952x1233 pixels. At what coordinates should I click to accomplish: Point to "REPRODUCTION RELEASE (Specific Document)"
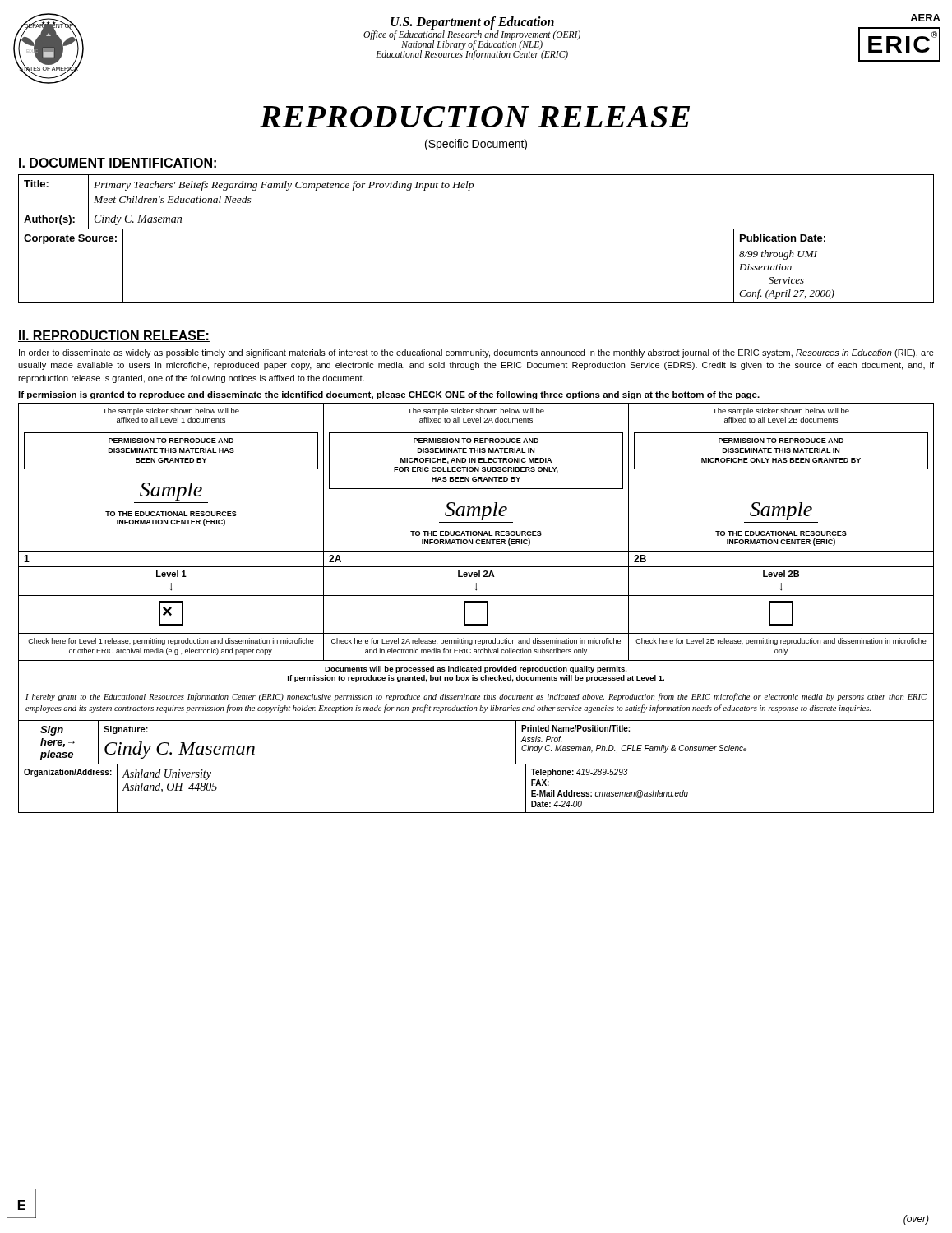(x=476, y=124)
